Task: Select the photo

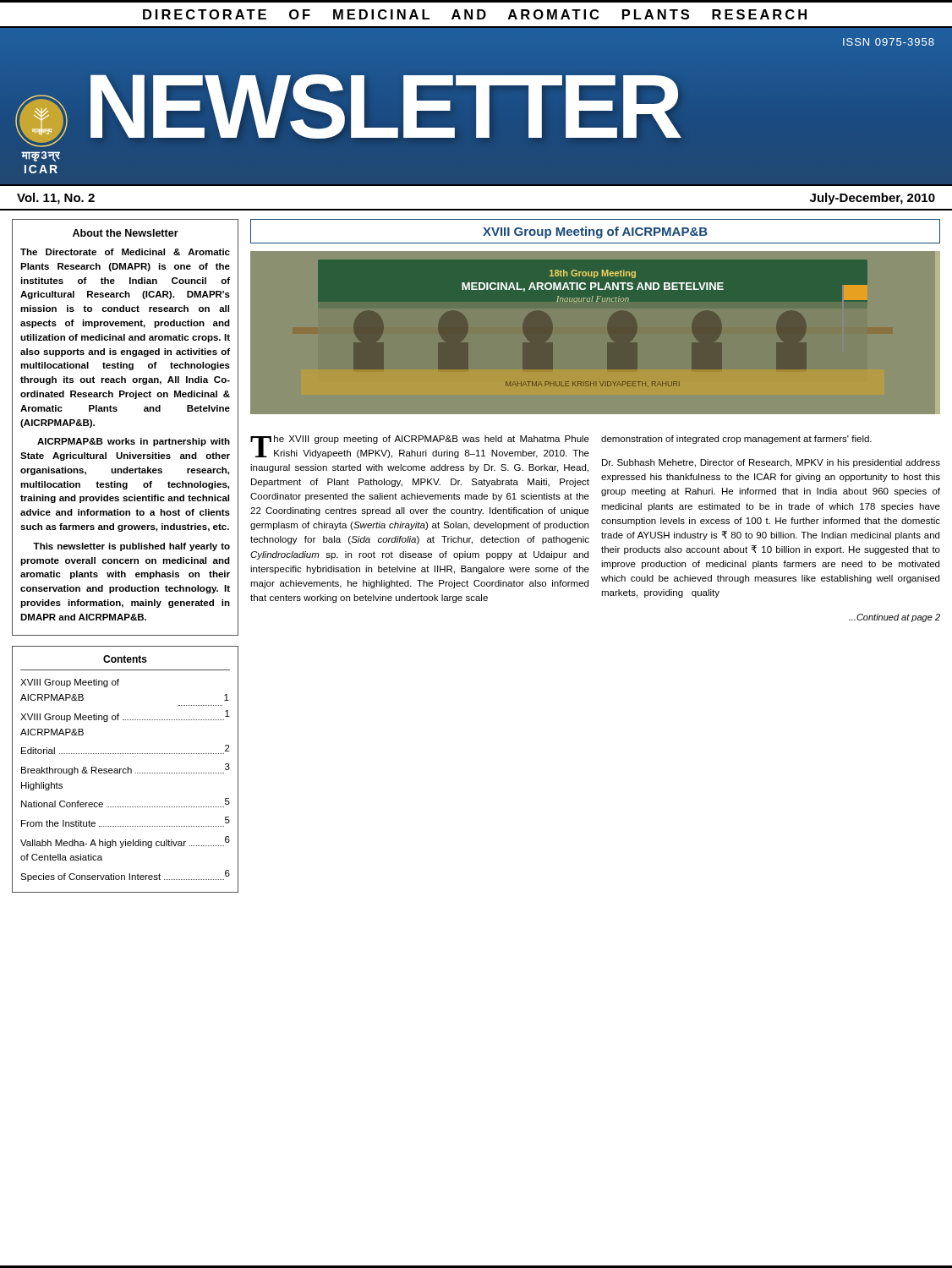Action: 595,333
